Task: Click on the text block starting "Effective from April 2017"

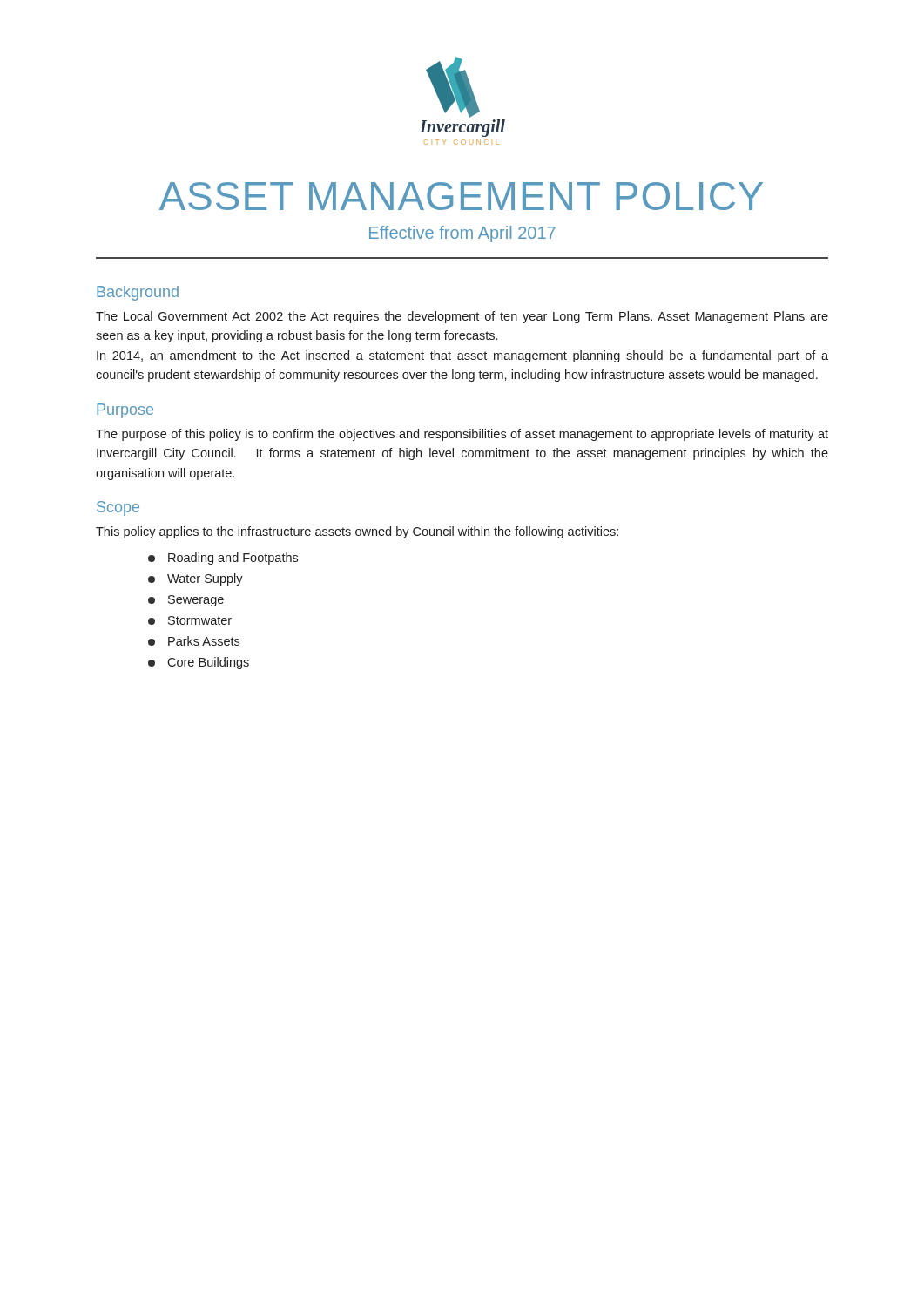Action: point(462,233)
